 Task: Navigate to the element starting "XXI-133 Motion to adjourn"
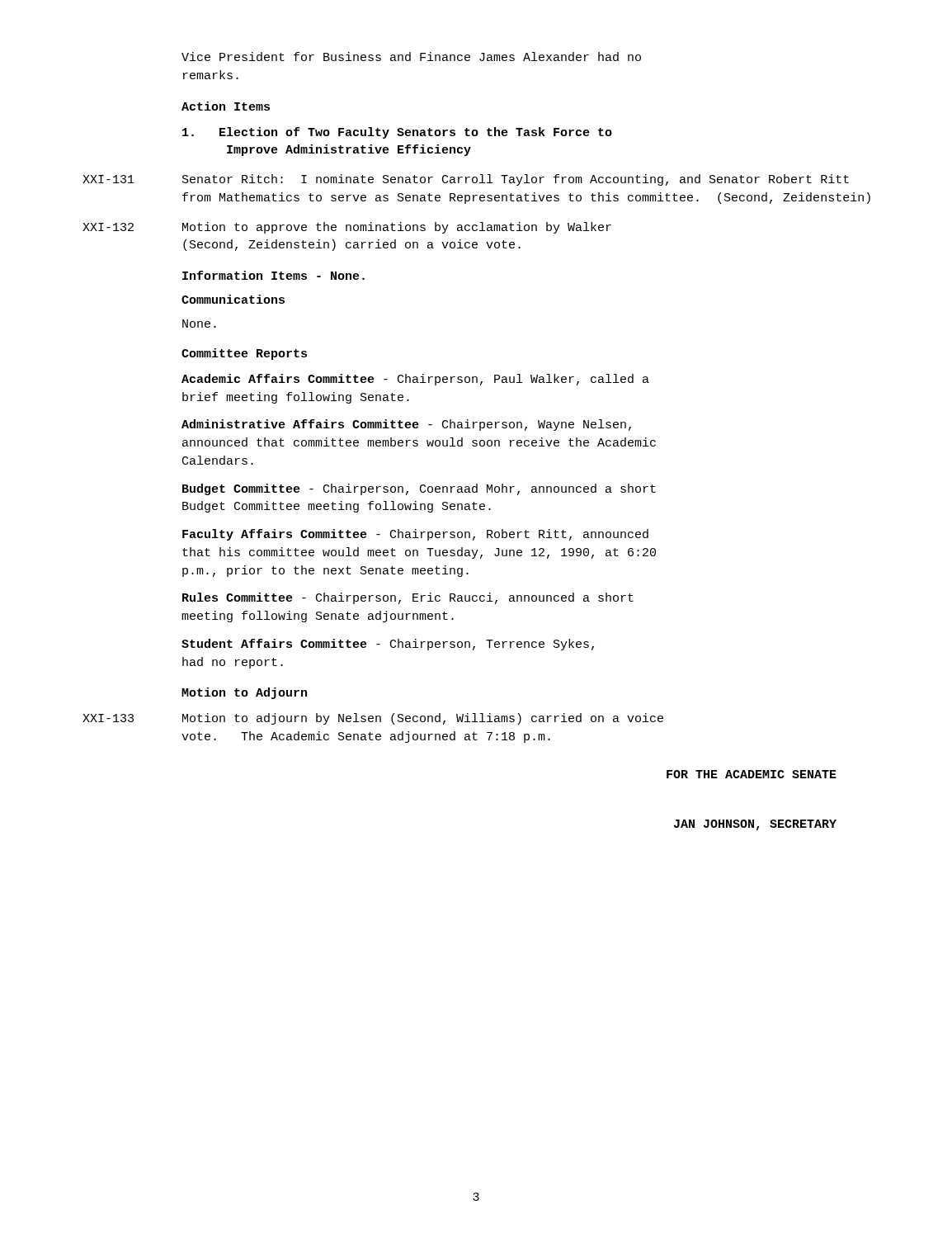coord(423,728)
